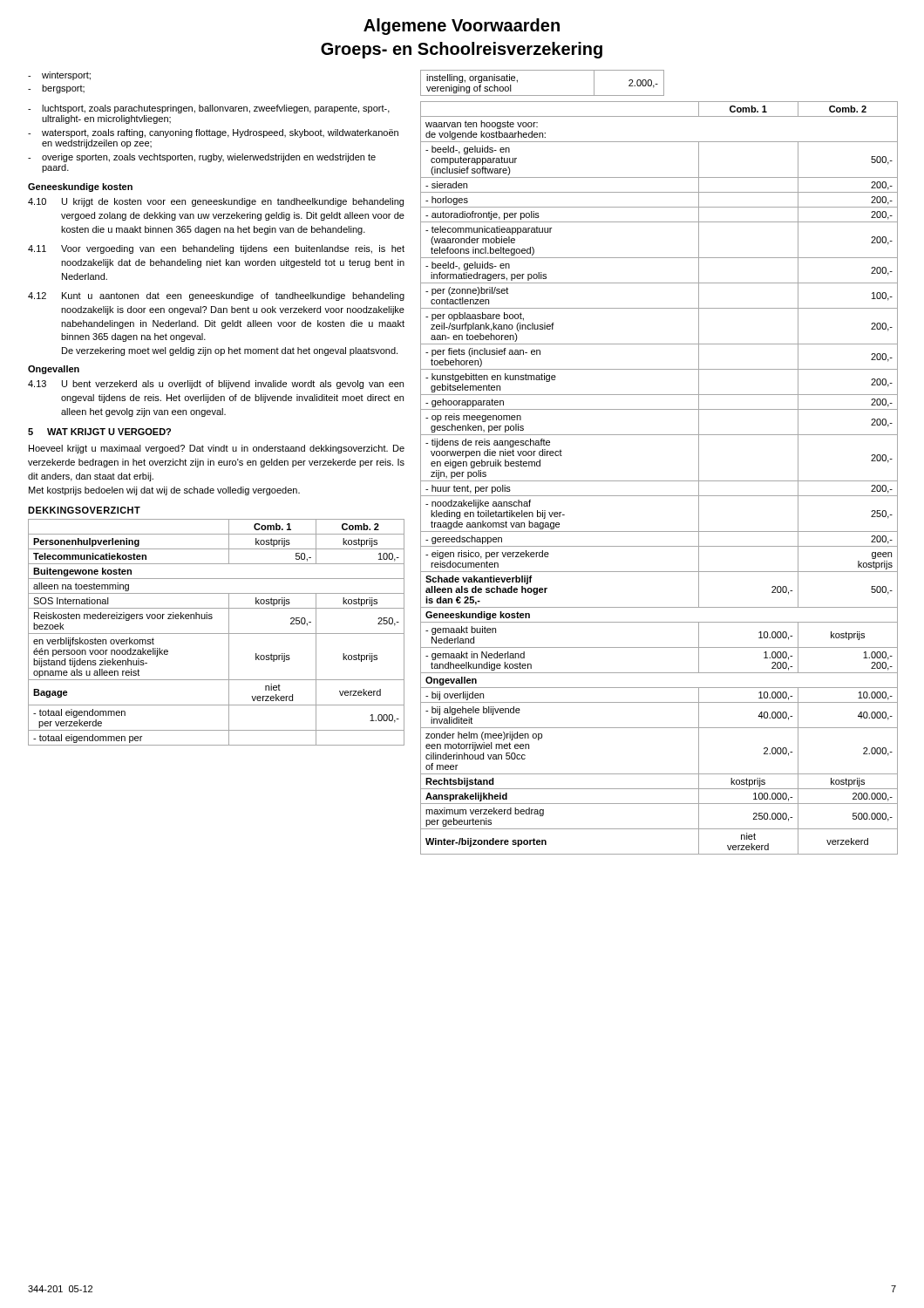Locate the block starting "13 U bent verzekerd"

[x=216, y=399]
